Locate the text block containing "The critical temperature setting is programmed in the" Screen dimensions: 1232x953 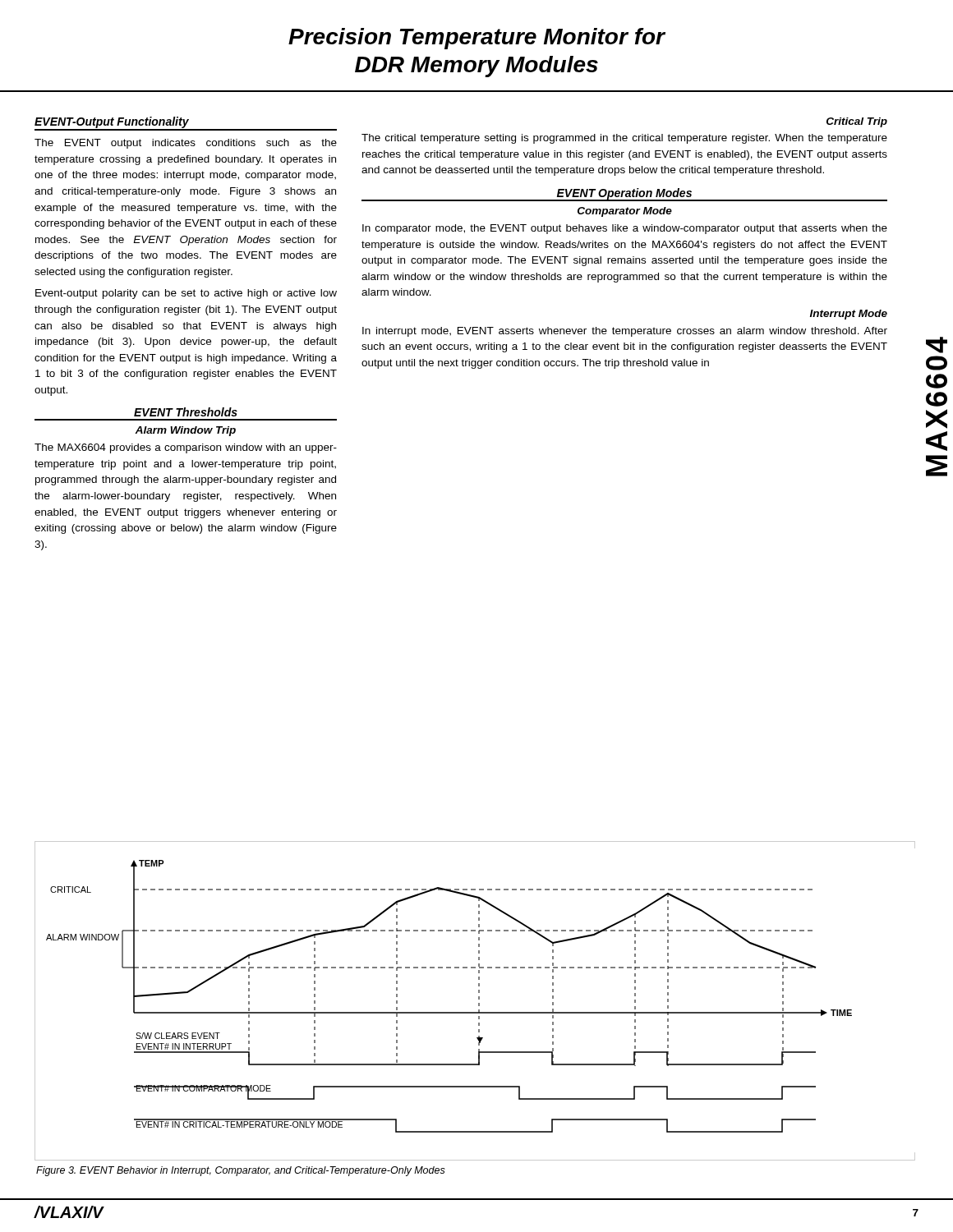click(x=624, y=154)
